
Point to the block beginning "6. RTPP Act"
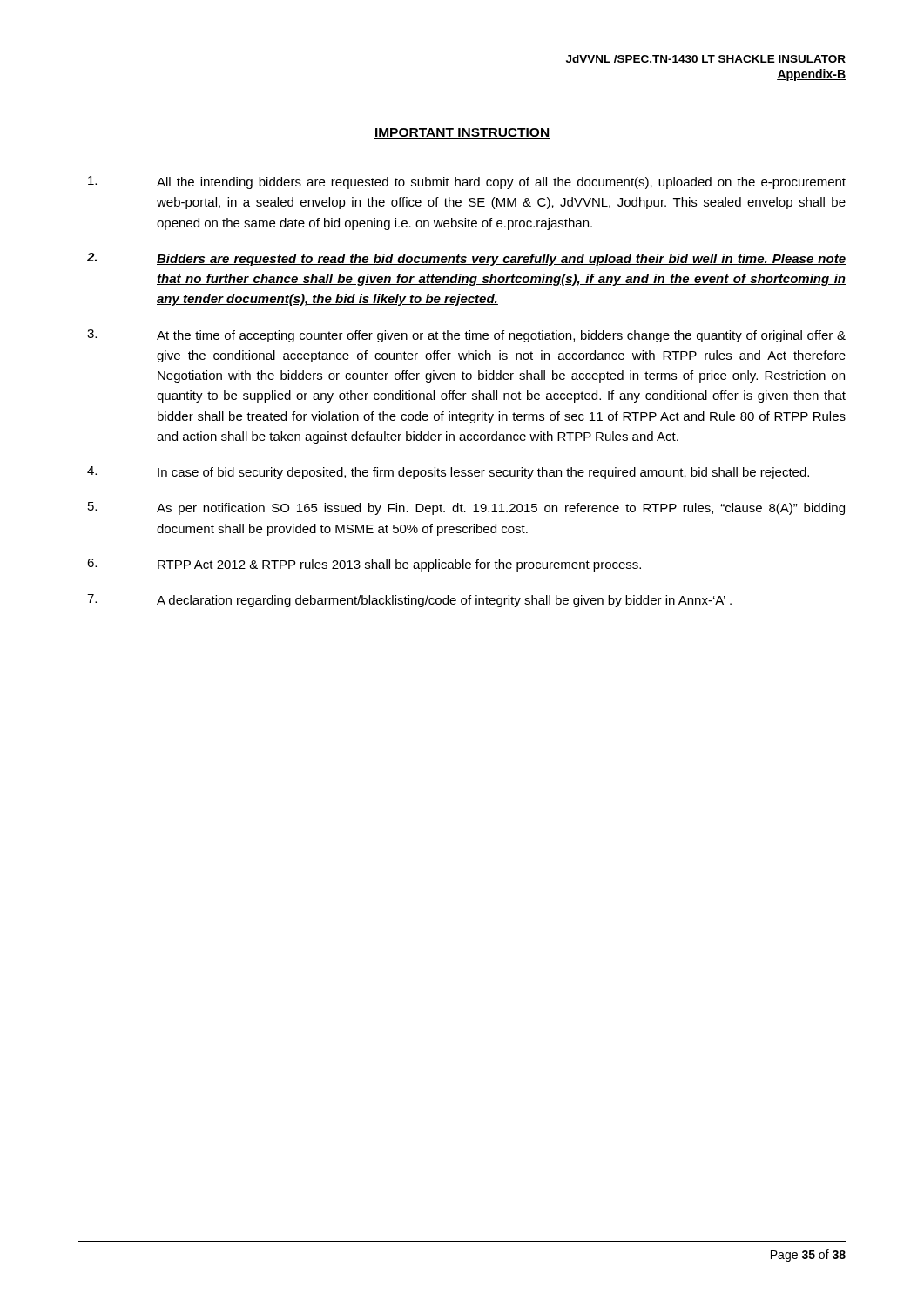tap(462, 564)
